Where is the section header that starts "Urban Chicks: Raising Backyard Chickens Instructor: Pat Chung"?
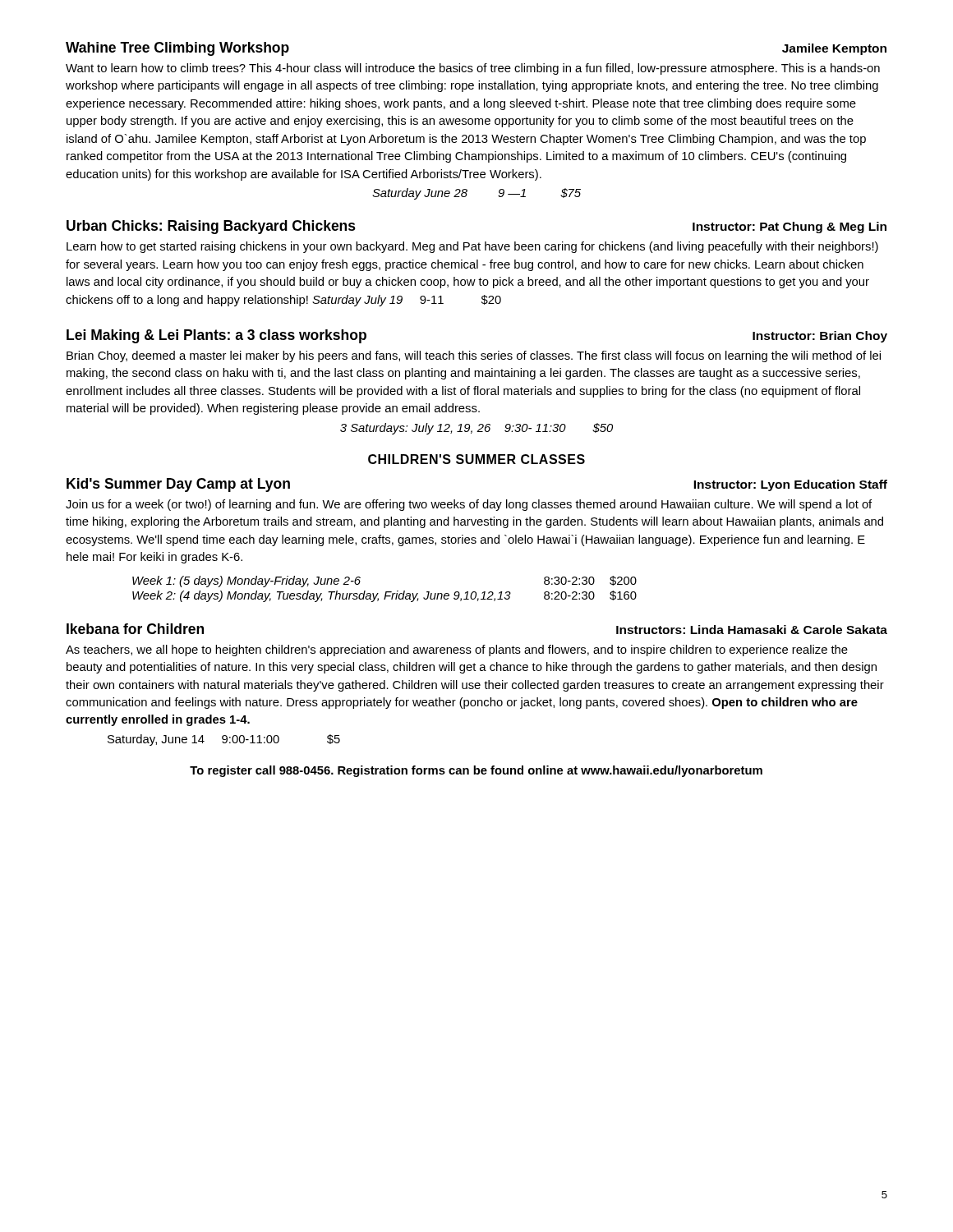953x1232 pixels. pyautogui.click(x=213, y=227)
